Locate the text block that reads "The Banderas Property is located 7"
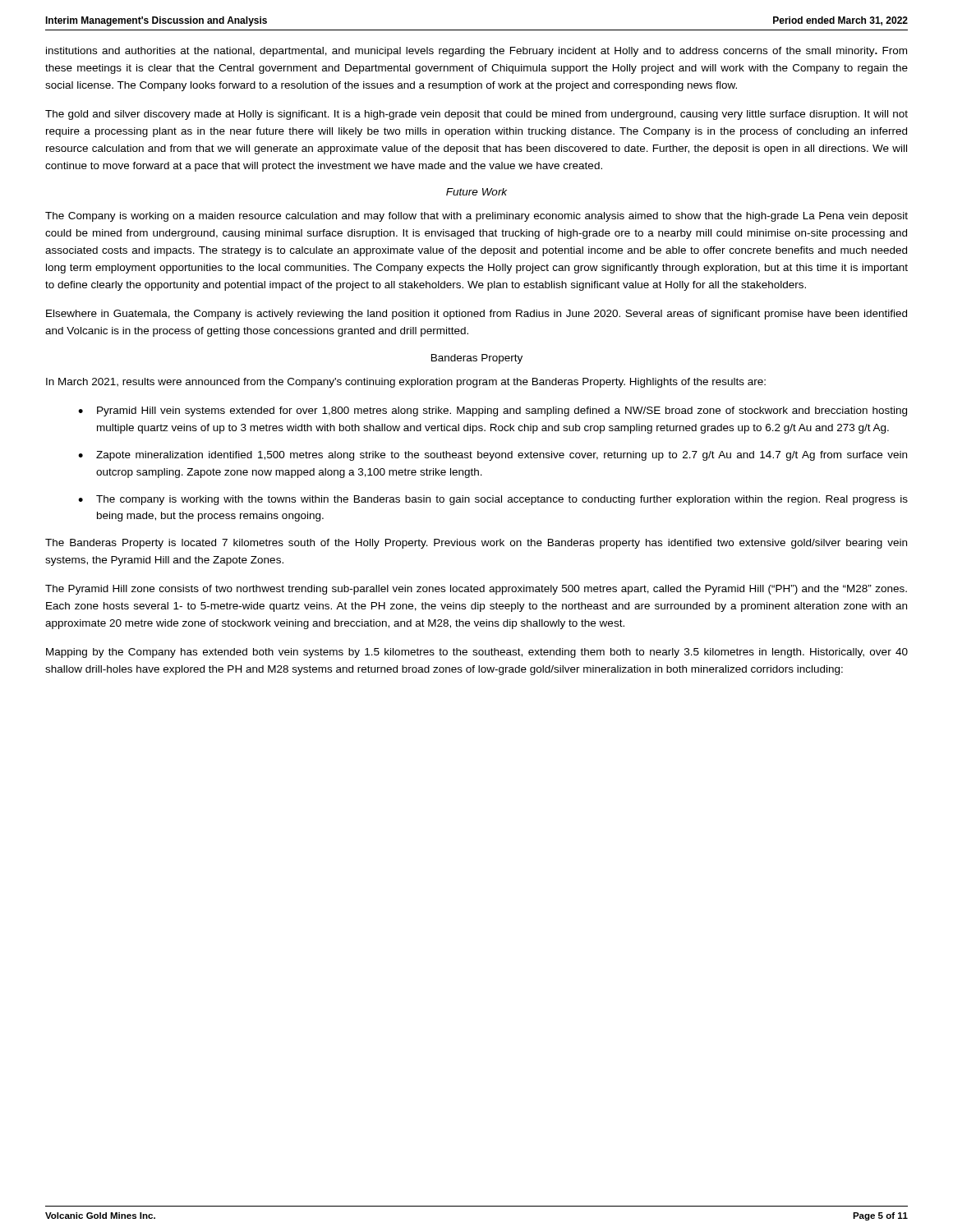Screen dimensions: 1232x953 476,551
